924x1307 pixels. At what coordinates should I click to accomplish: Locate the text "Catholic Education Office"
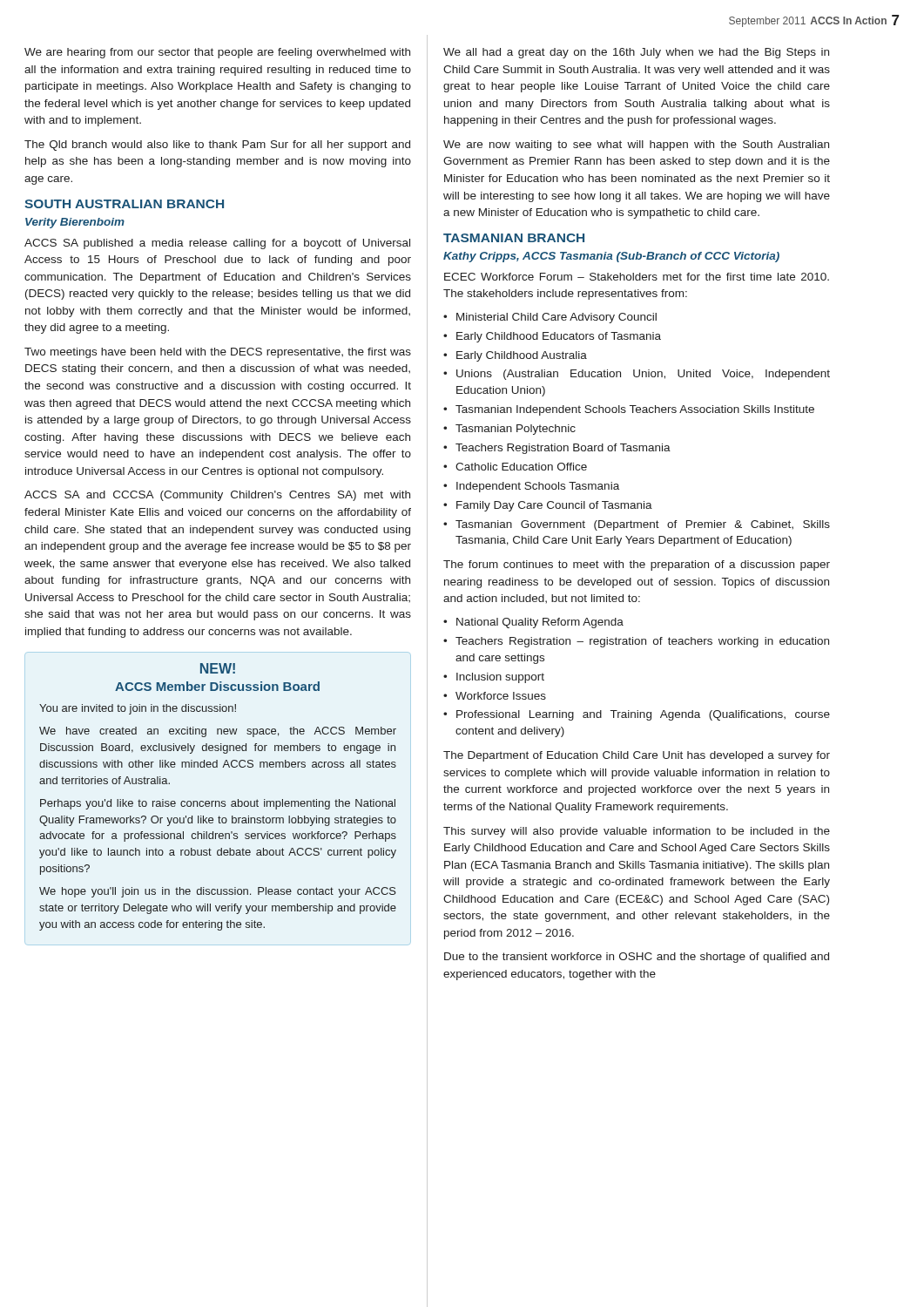pyautogui.click(x=521, y=466)
